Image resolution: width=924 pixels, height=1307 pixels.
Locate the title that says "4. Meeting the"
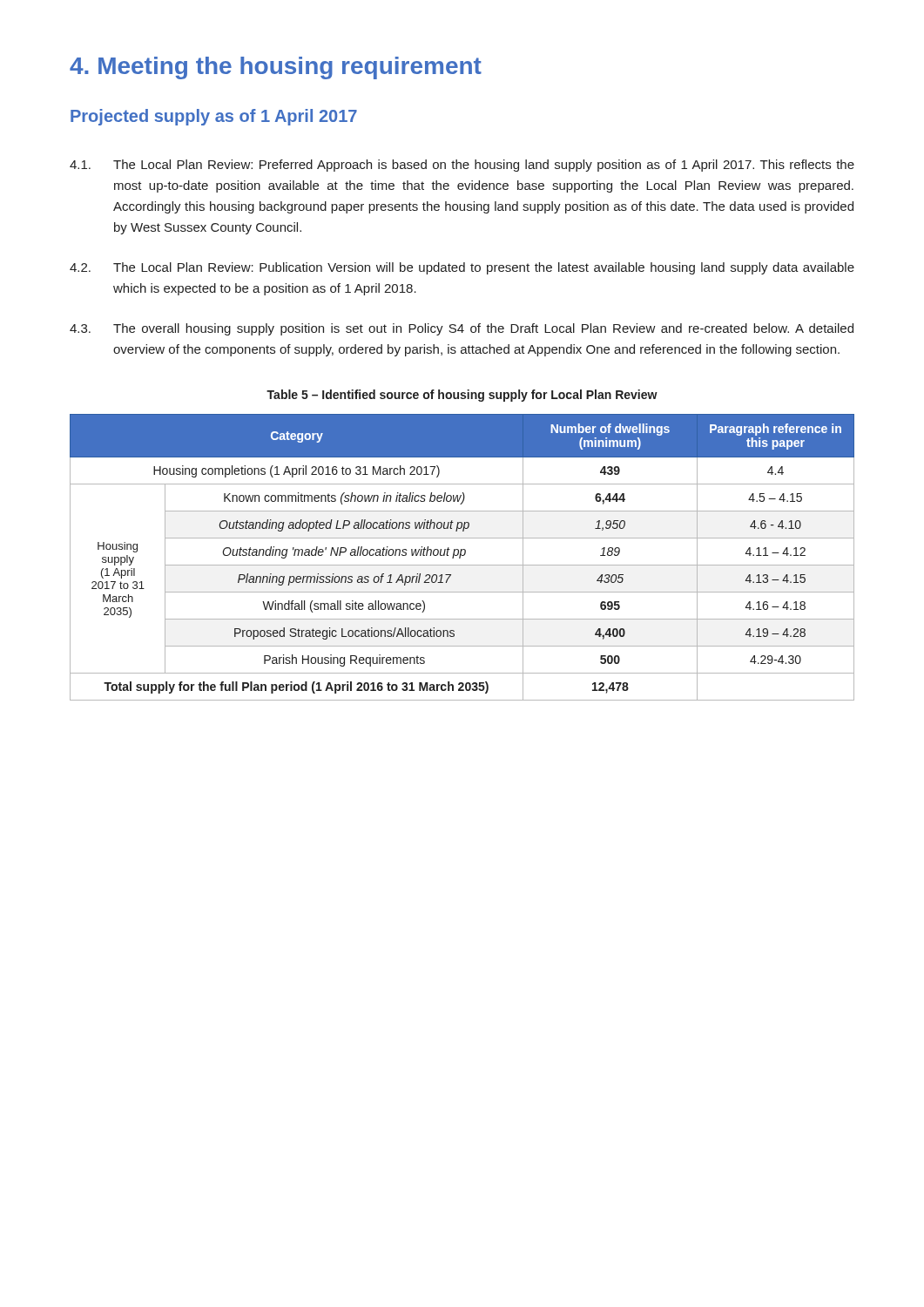coord(276,66)
